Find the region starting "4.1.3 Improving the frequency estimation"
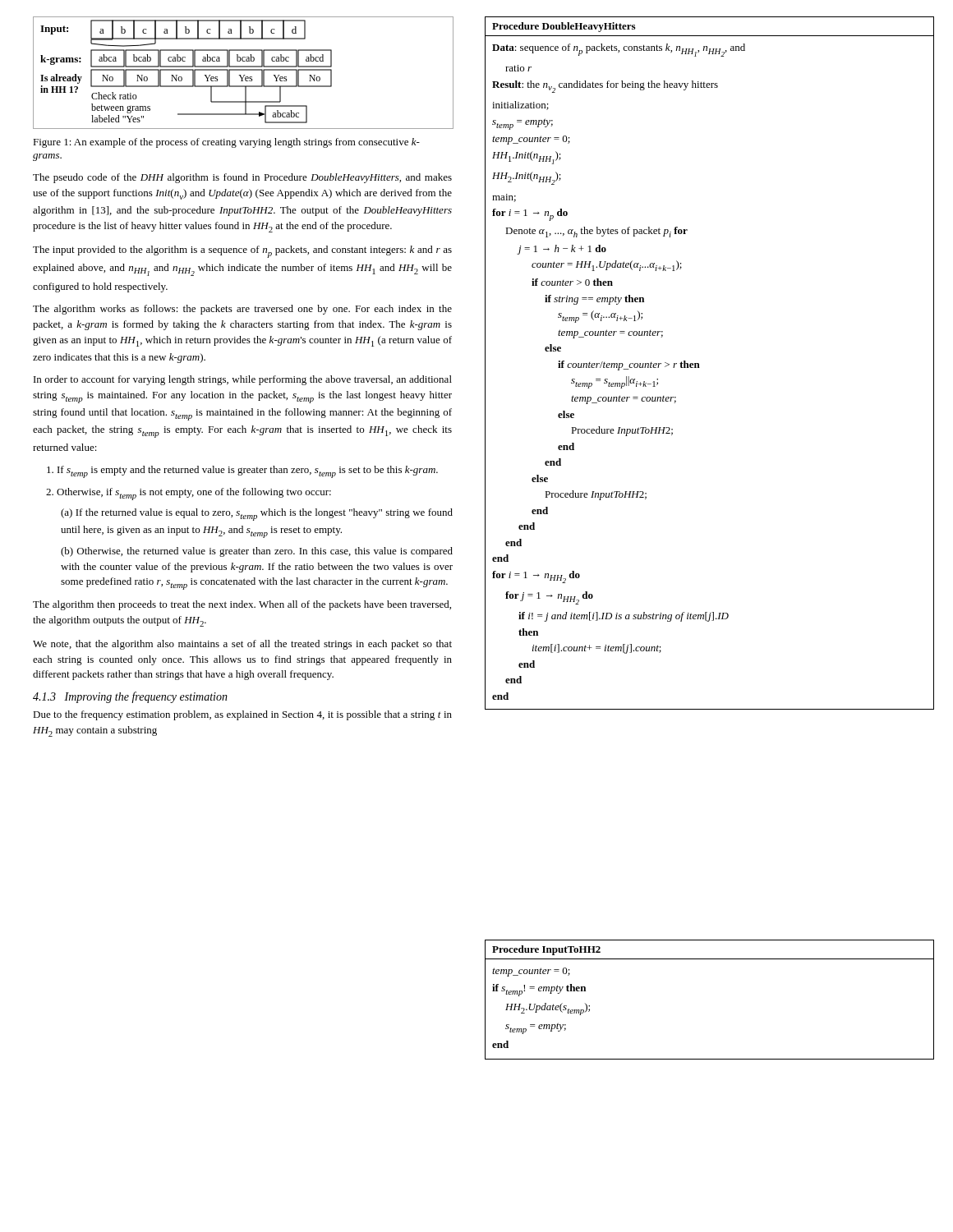The image size is (953, 1232). tap(130, 697)
